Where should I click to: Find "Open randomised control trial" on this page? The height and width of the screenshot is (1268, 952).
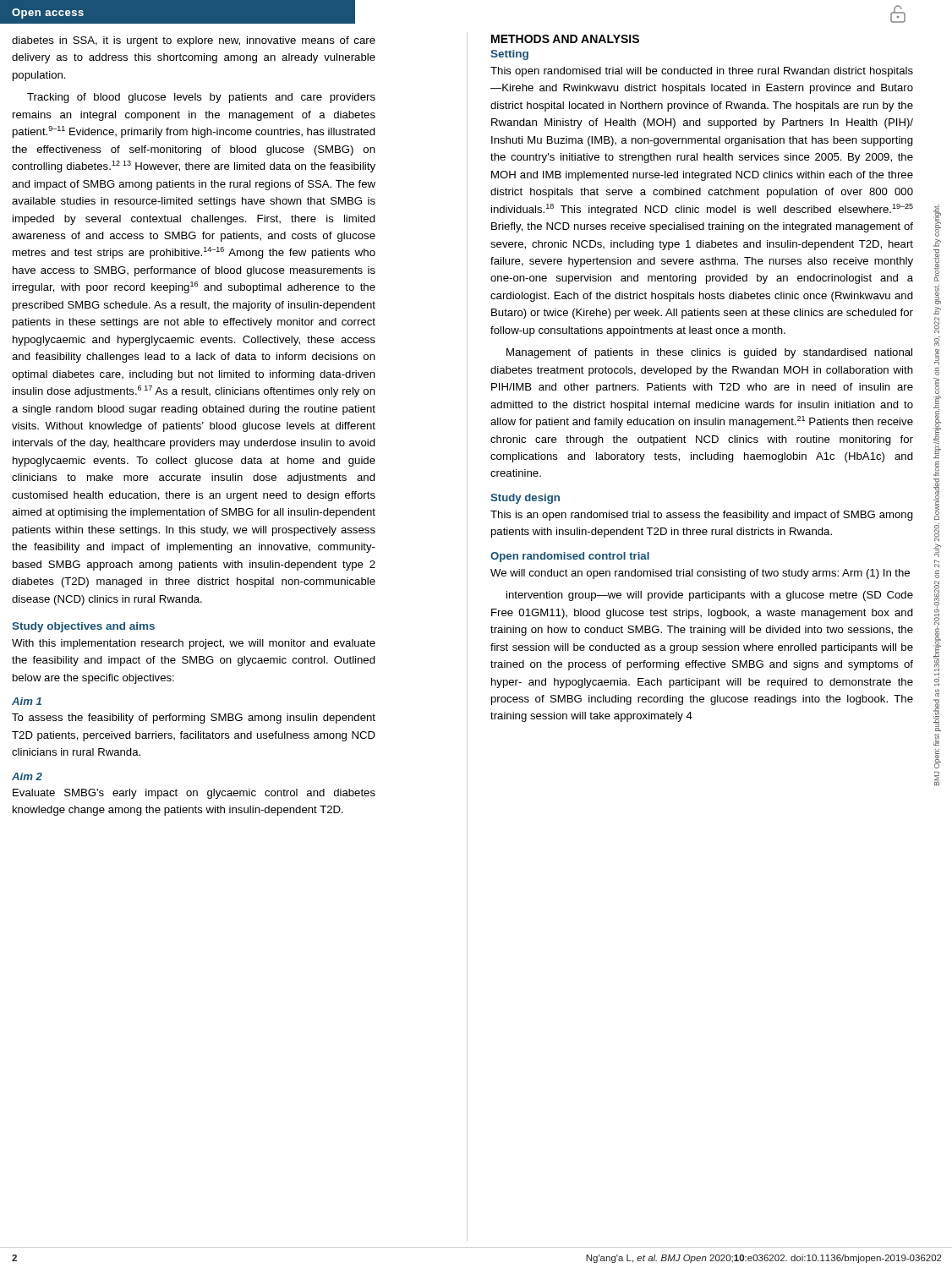coord(570,556)
